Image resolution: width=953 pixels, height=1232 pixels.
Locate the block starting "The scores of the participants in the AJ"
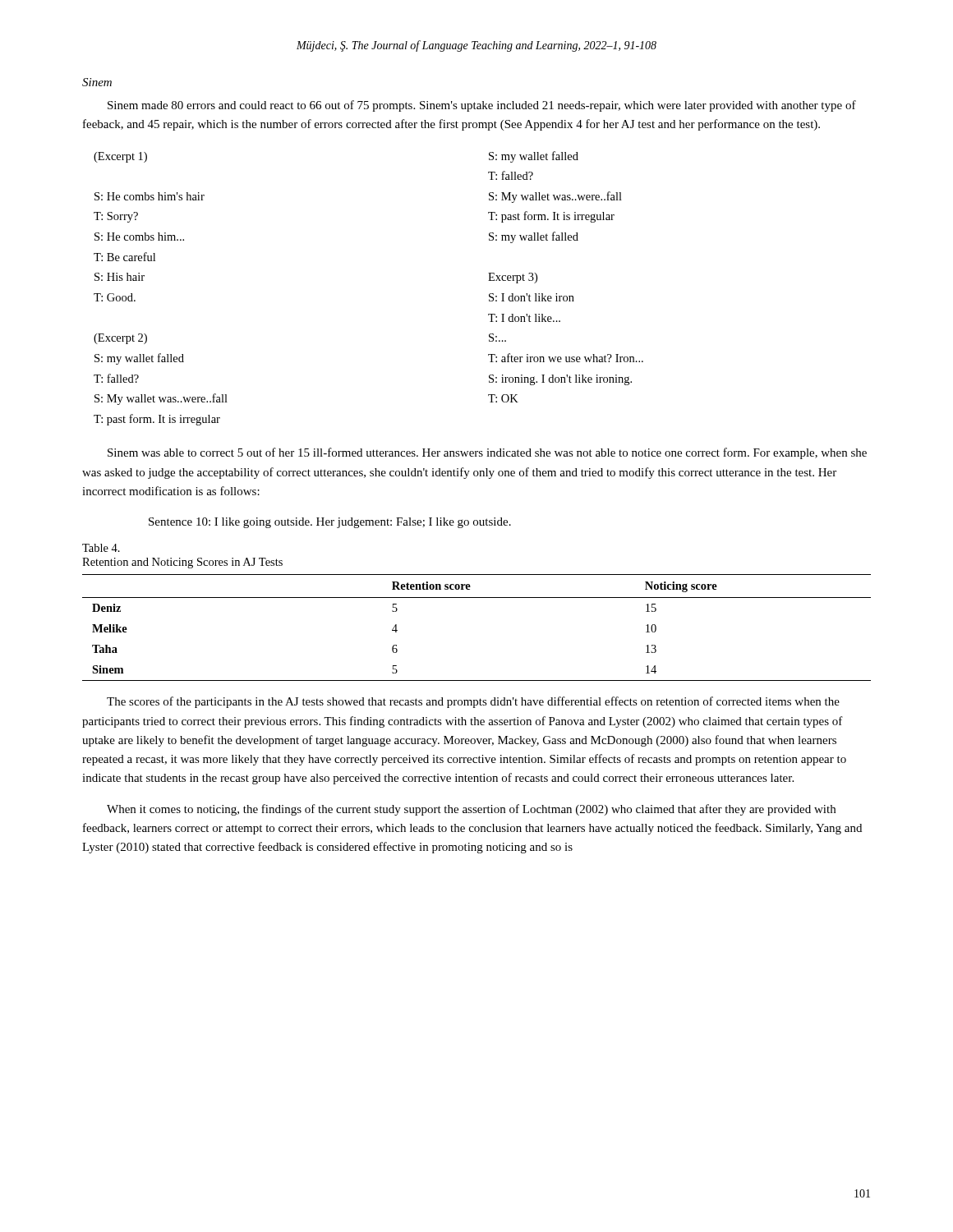pyautogui.click(x=464, y=740)
